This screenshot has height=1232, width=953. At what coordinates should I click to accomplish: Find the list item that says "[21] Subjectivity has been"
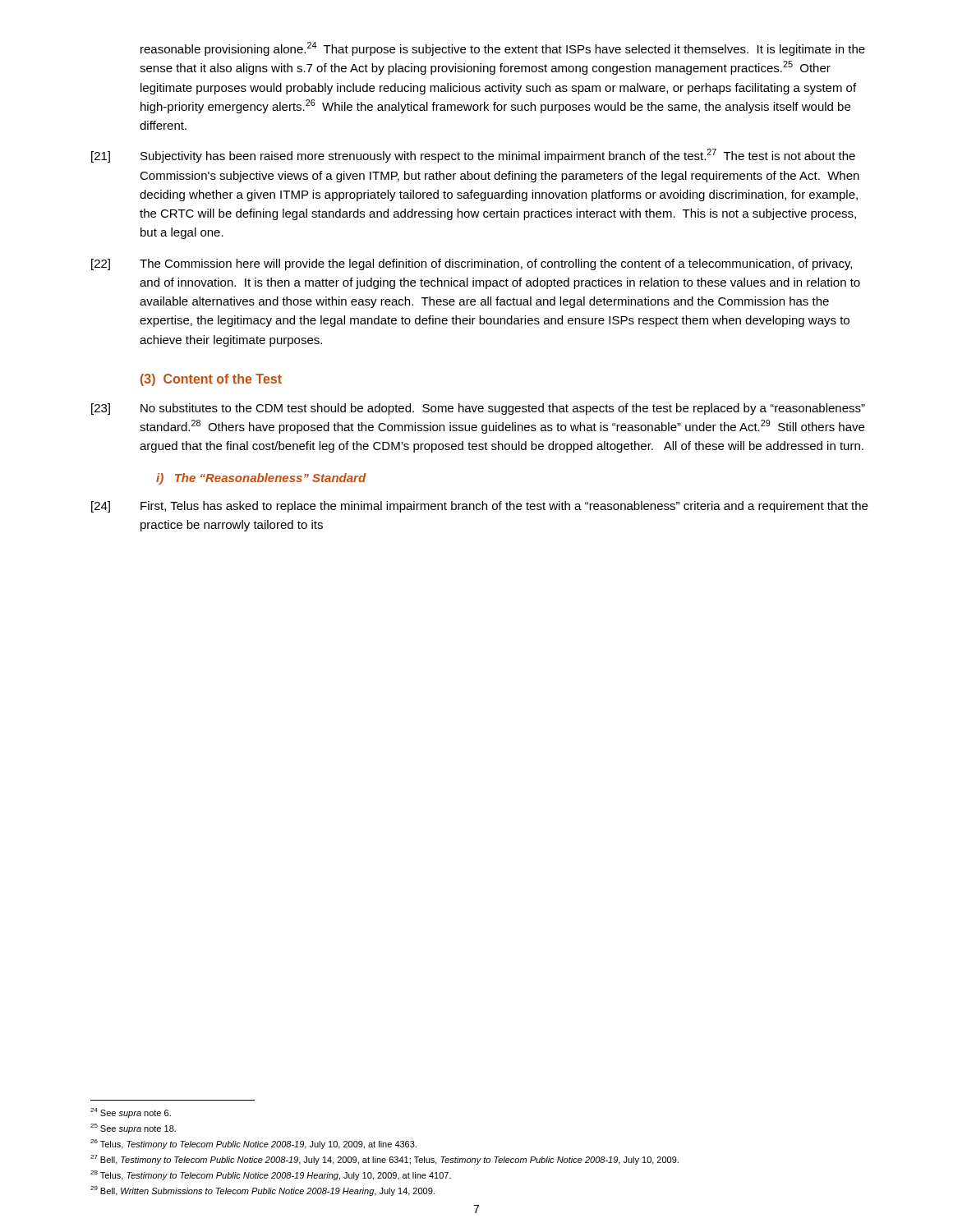[x=481, y=194]
